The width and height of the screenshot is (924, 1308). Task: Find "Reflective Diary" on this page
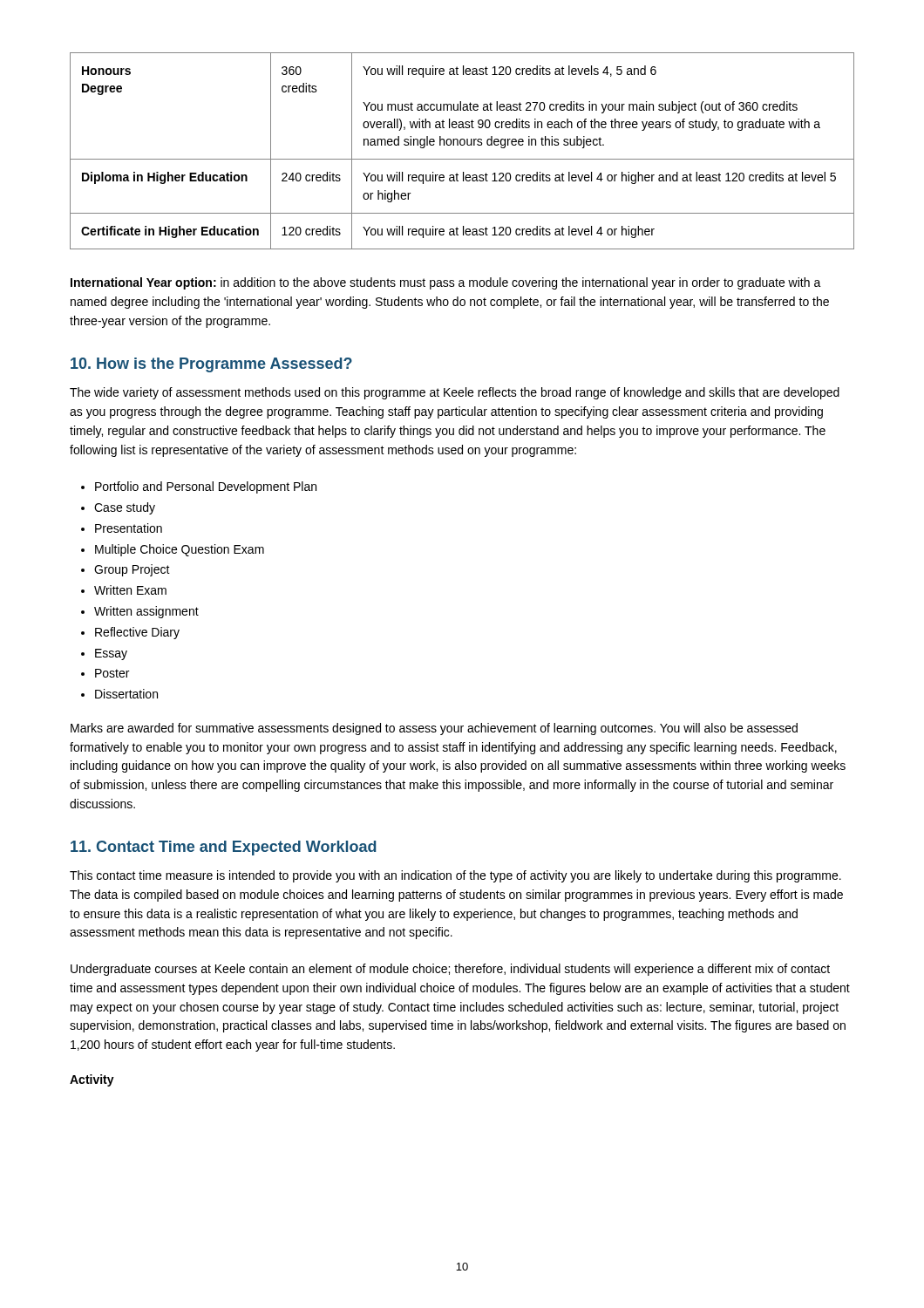coord(137,632)
